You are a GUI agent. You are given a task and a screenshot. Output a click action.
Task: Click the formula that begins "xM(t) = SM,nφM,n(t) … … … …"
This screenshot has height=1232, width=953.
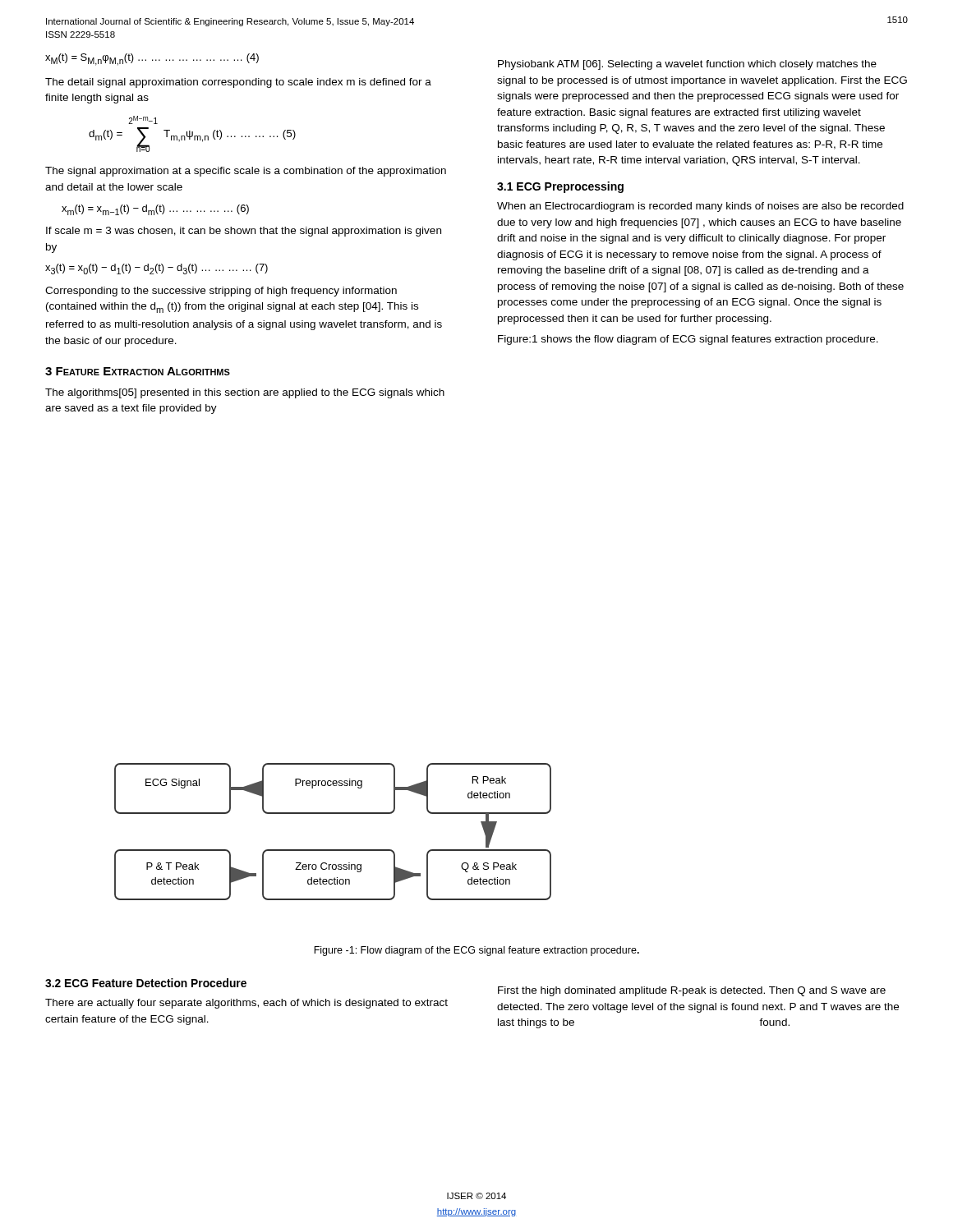152,58
